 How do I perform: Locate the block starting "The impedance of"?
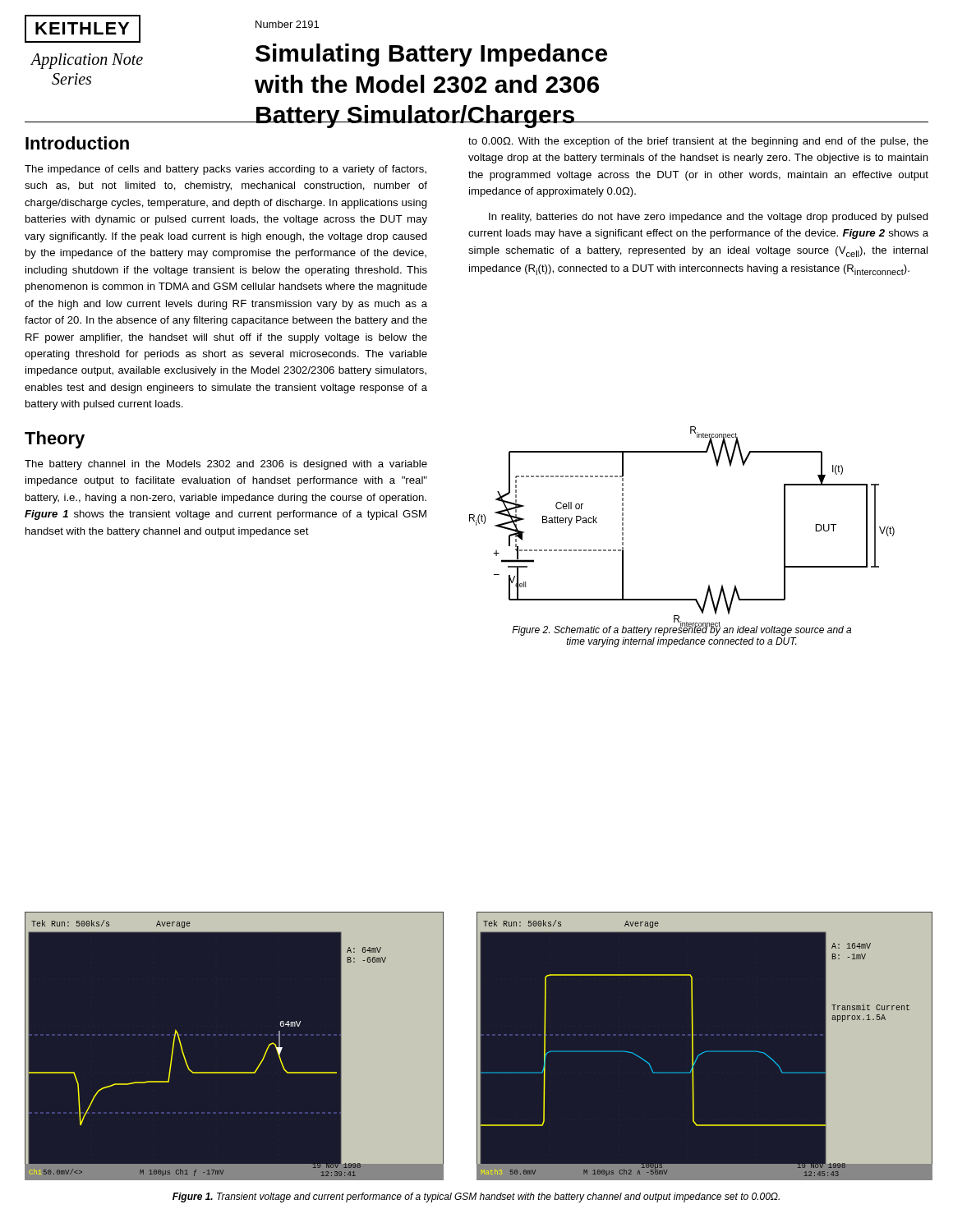click(x=226, y=286)
